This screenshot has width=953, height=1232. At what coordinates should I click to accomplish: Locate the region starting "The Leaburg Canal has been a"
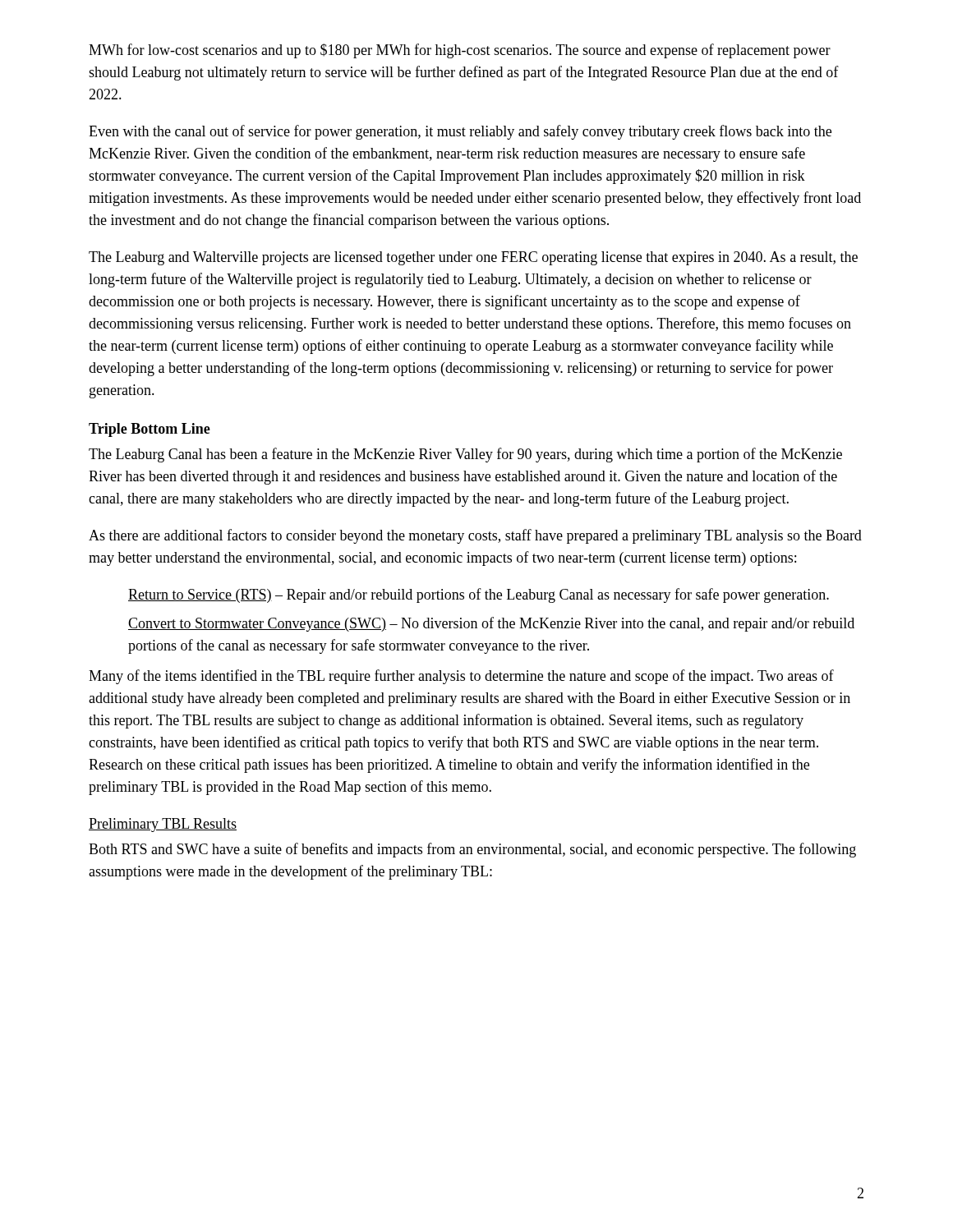pos(466,476)
